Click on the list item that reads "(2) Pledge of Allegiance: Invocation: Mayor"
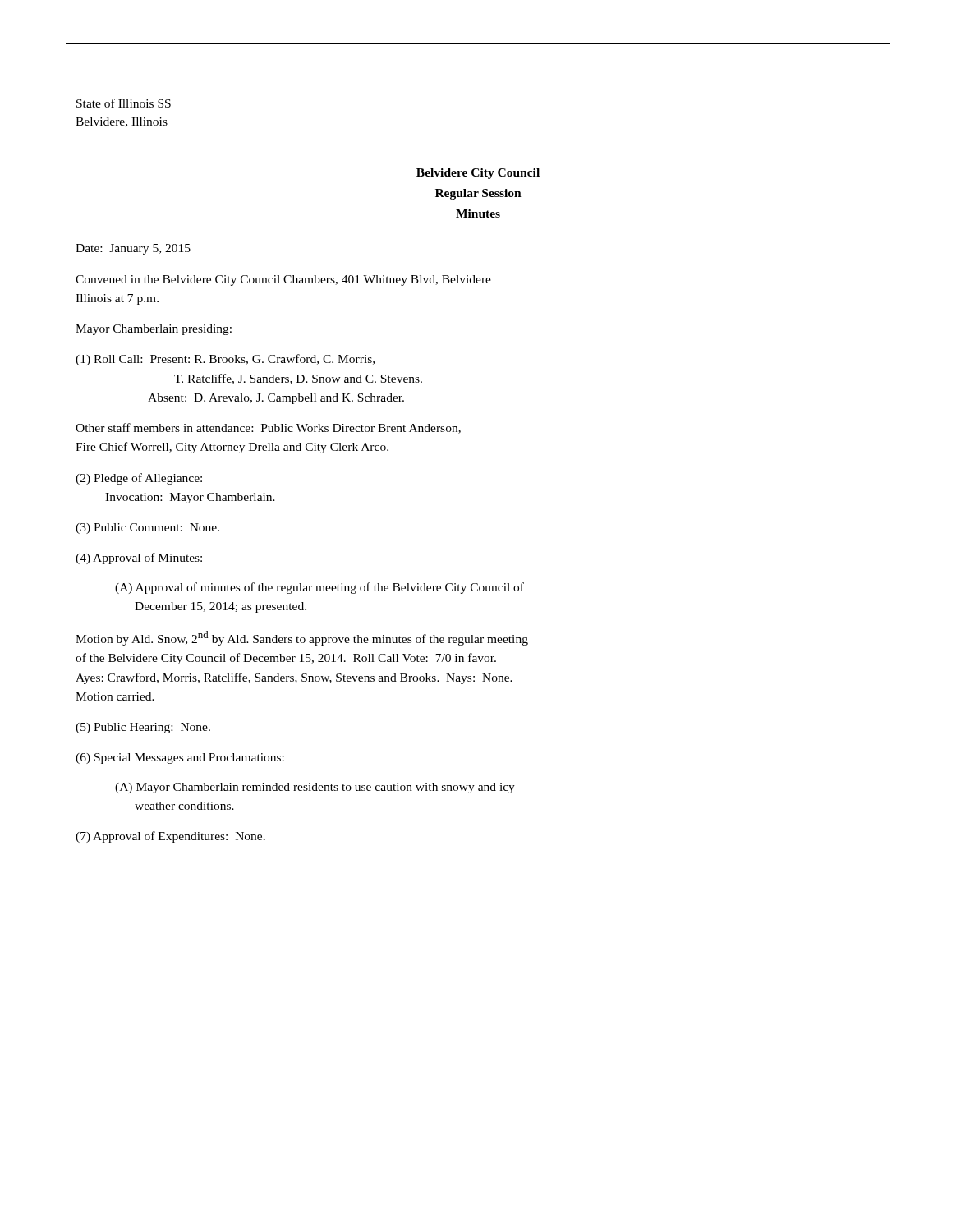 pos(176,488)
